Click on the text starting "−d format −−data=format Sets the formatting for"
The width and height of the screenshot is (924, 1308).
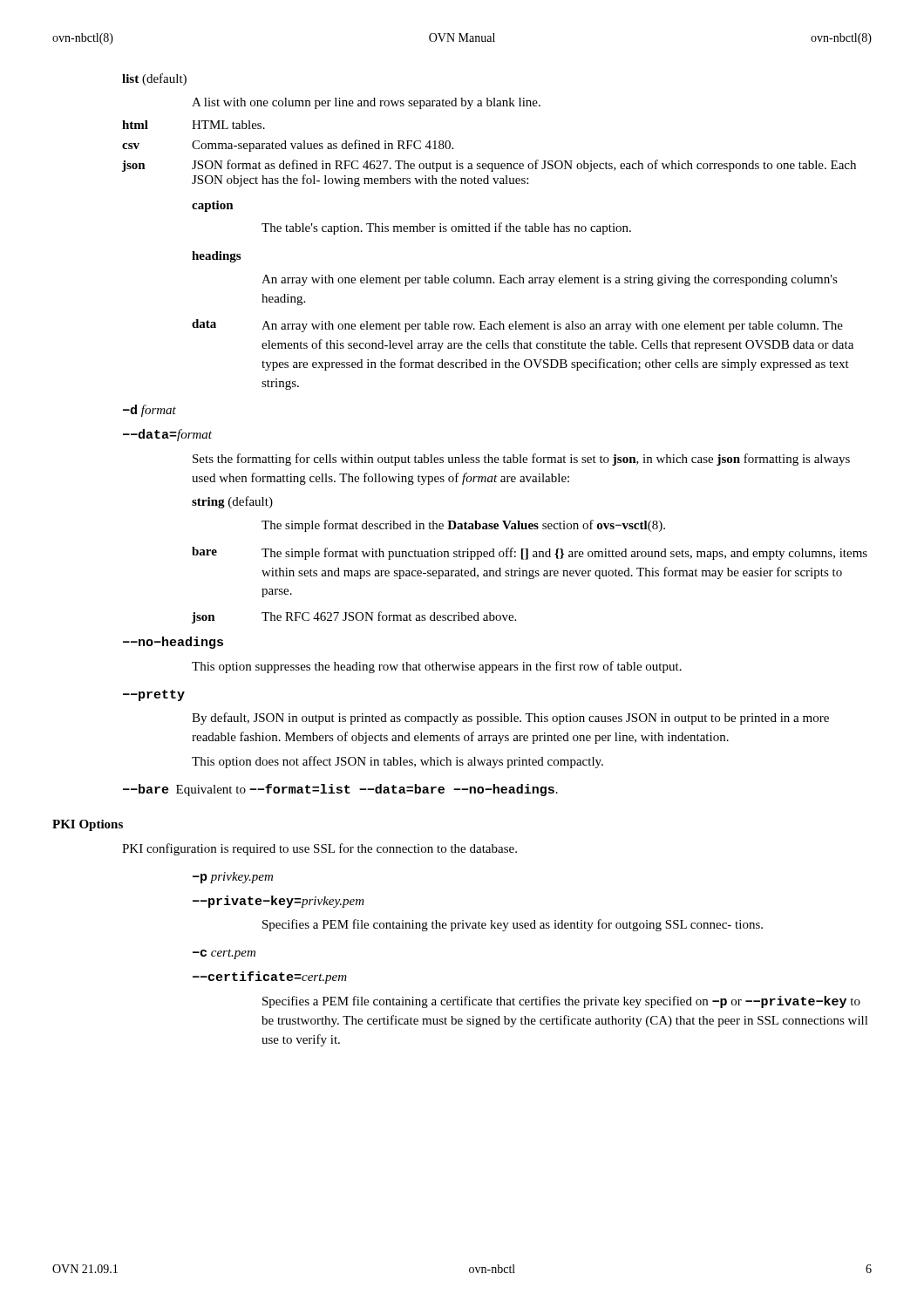click(x=149, y=411)
